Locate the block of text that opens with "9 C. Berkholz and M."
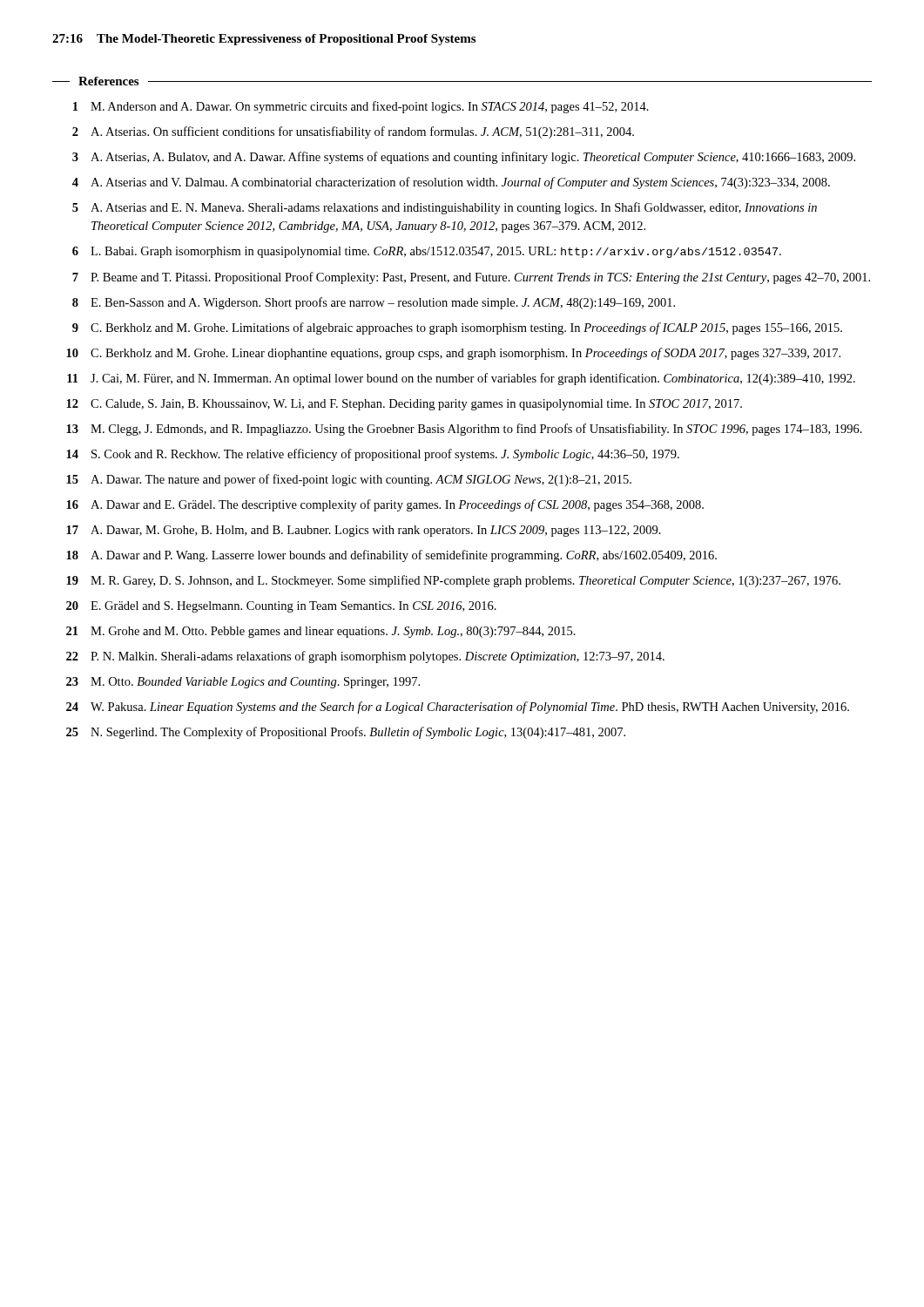Image resolution: width=924 pixels, height=1307 pixels. [x=462, y=328]
